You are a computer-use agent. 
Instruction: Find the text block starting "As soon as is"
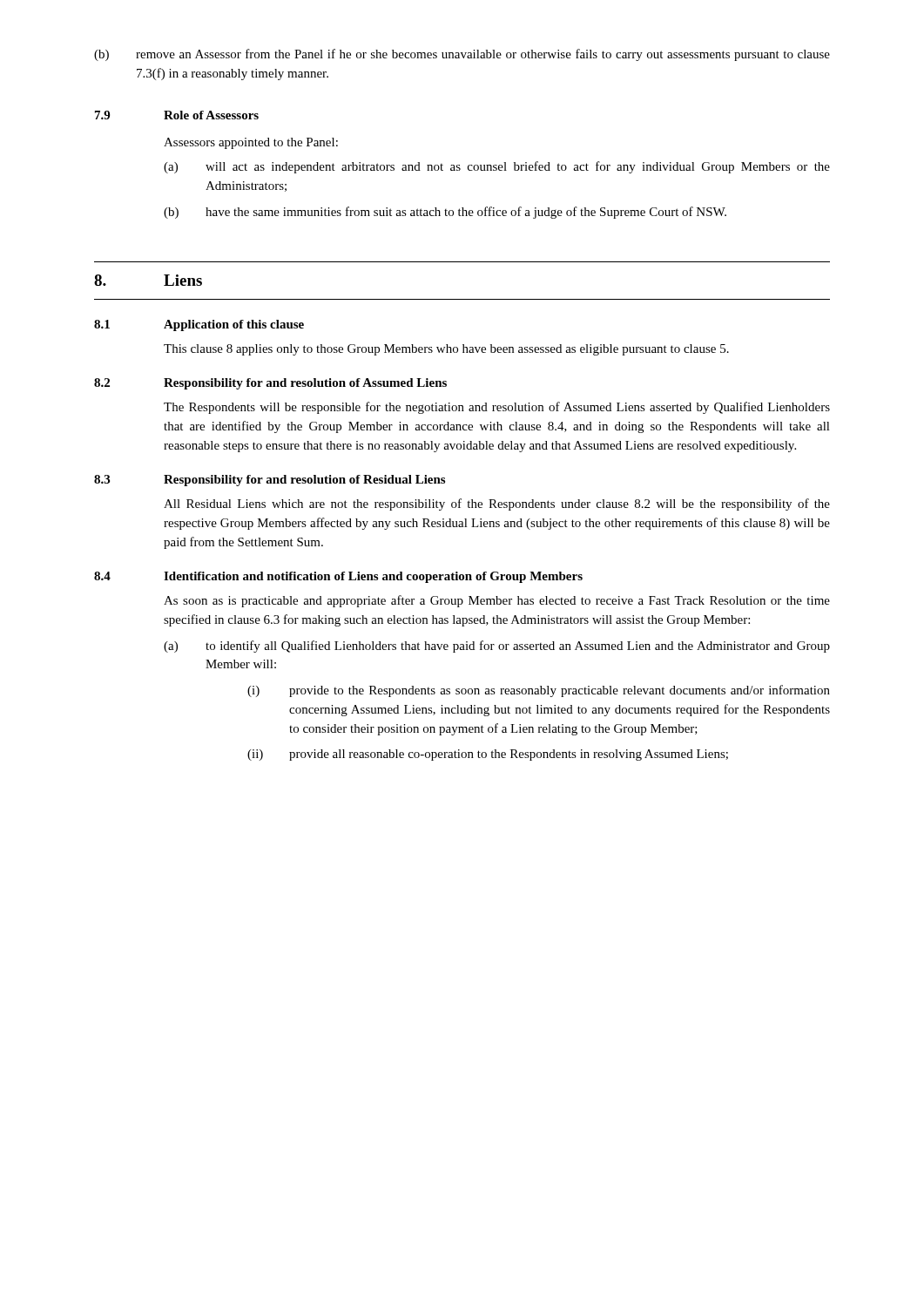497,610
